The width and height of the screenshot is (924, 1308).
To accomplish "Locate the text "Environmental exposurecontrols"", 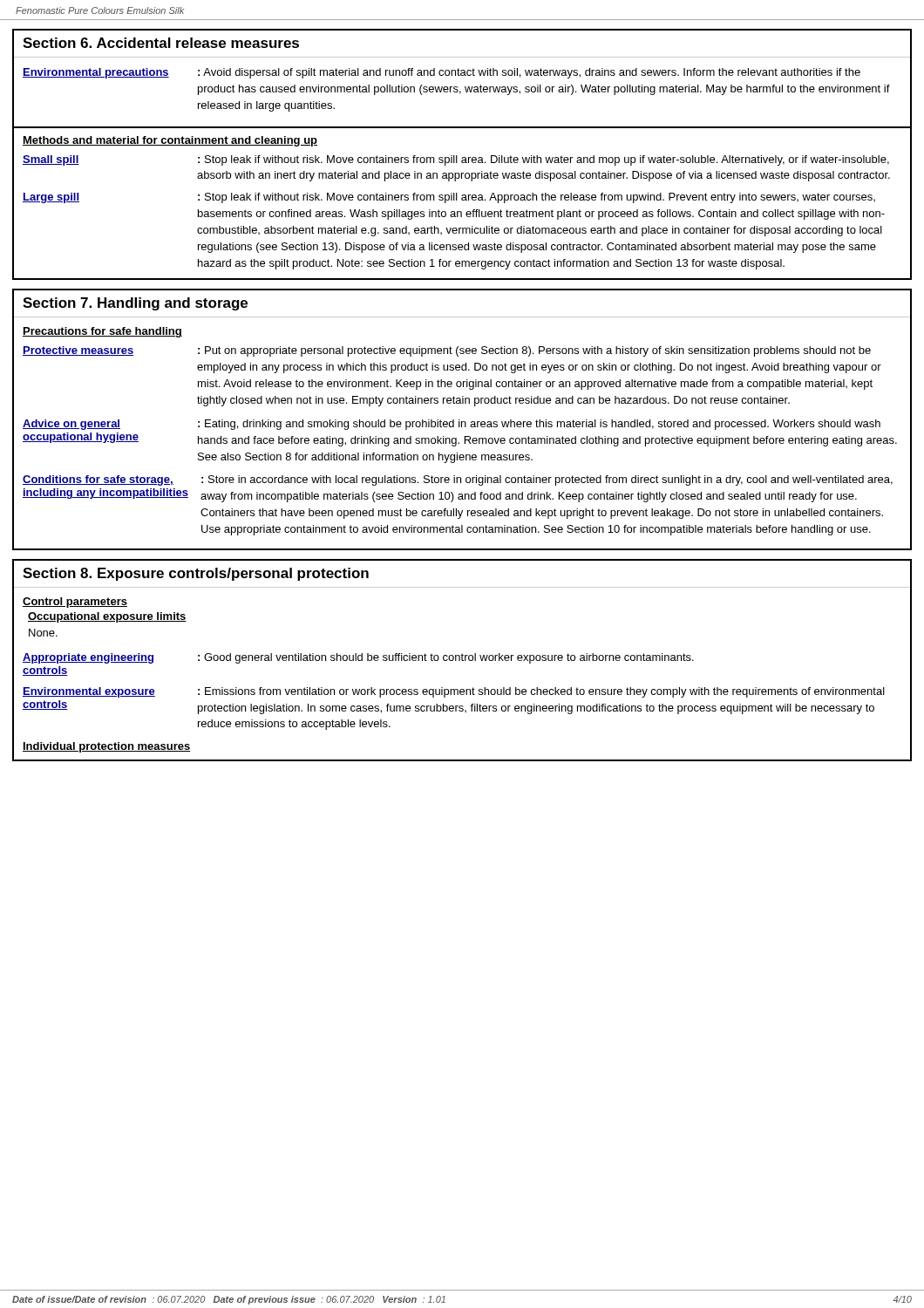I will point(89,697).
